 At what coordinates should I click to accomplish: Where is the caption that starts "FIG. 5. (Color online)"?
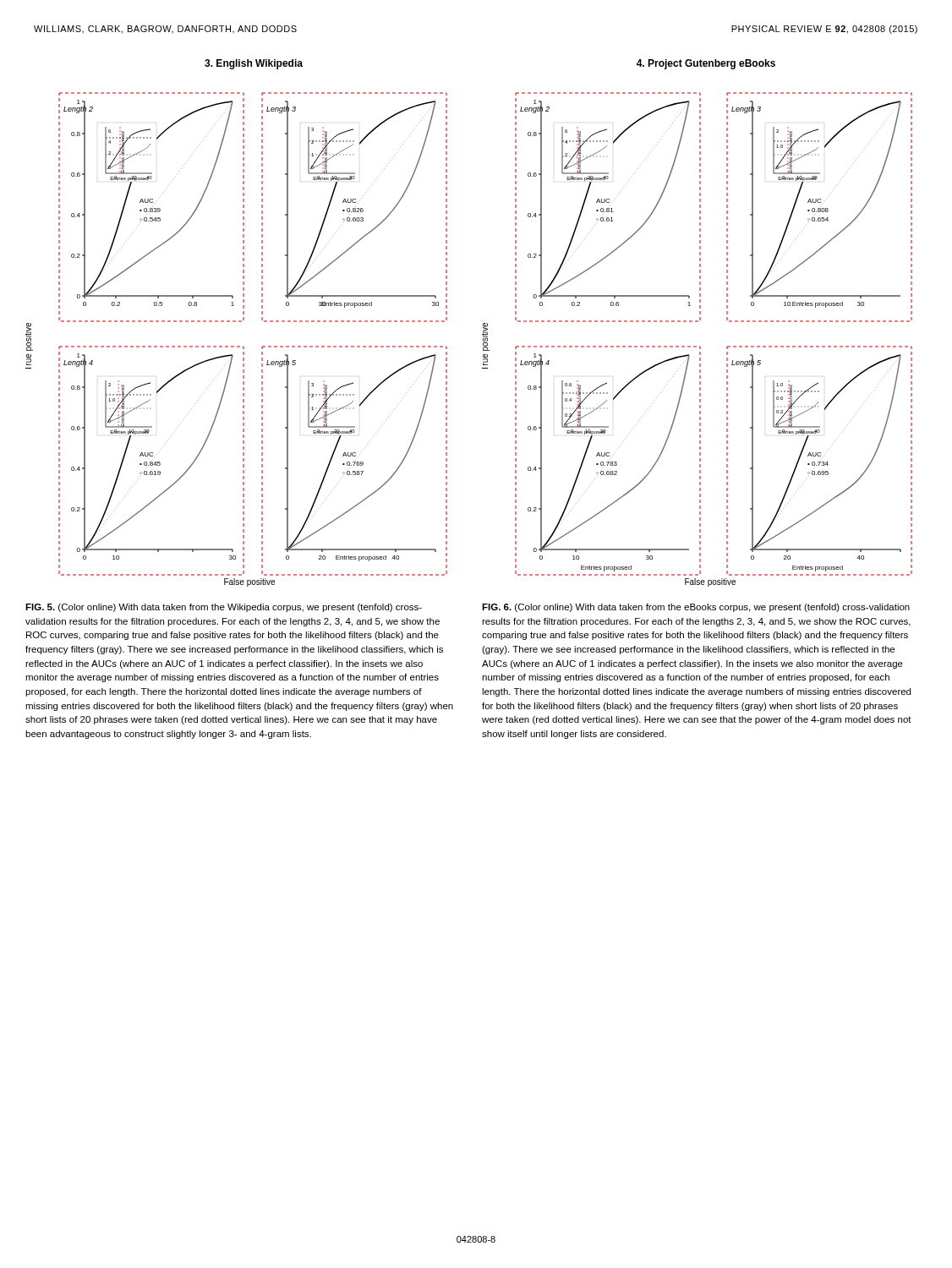click(239, 670)
